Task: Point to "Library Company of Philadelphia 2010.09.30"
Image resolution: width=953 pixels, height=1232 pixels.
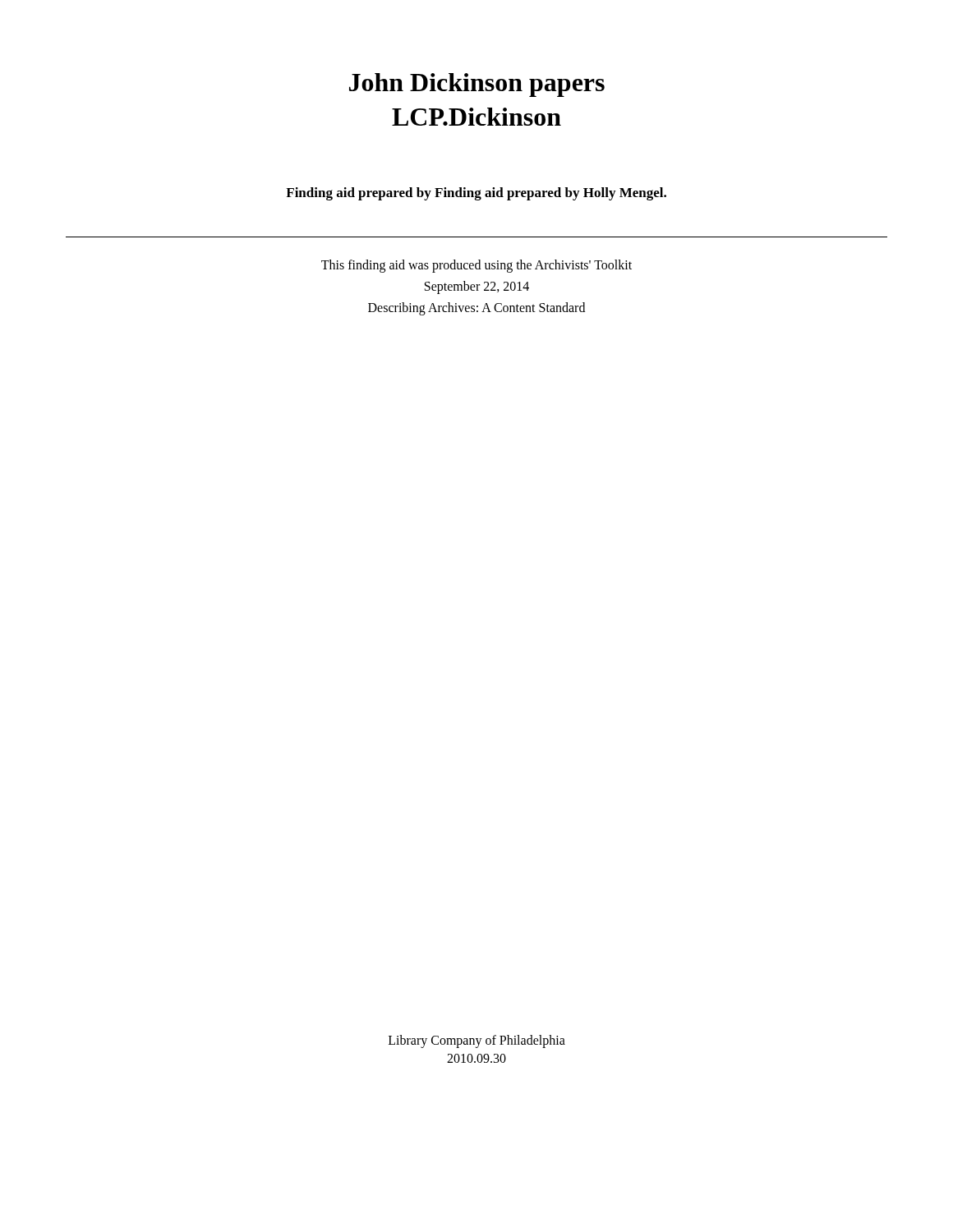Action: click(476, 1050)
